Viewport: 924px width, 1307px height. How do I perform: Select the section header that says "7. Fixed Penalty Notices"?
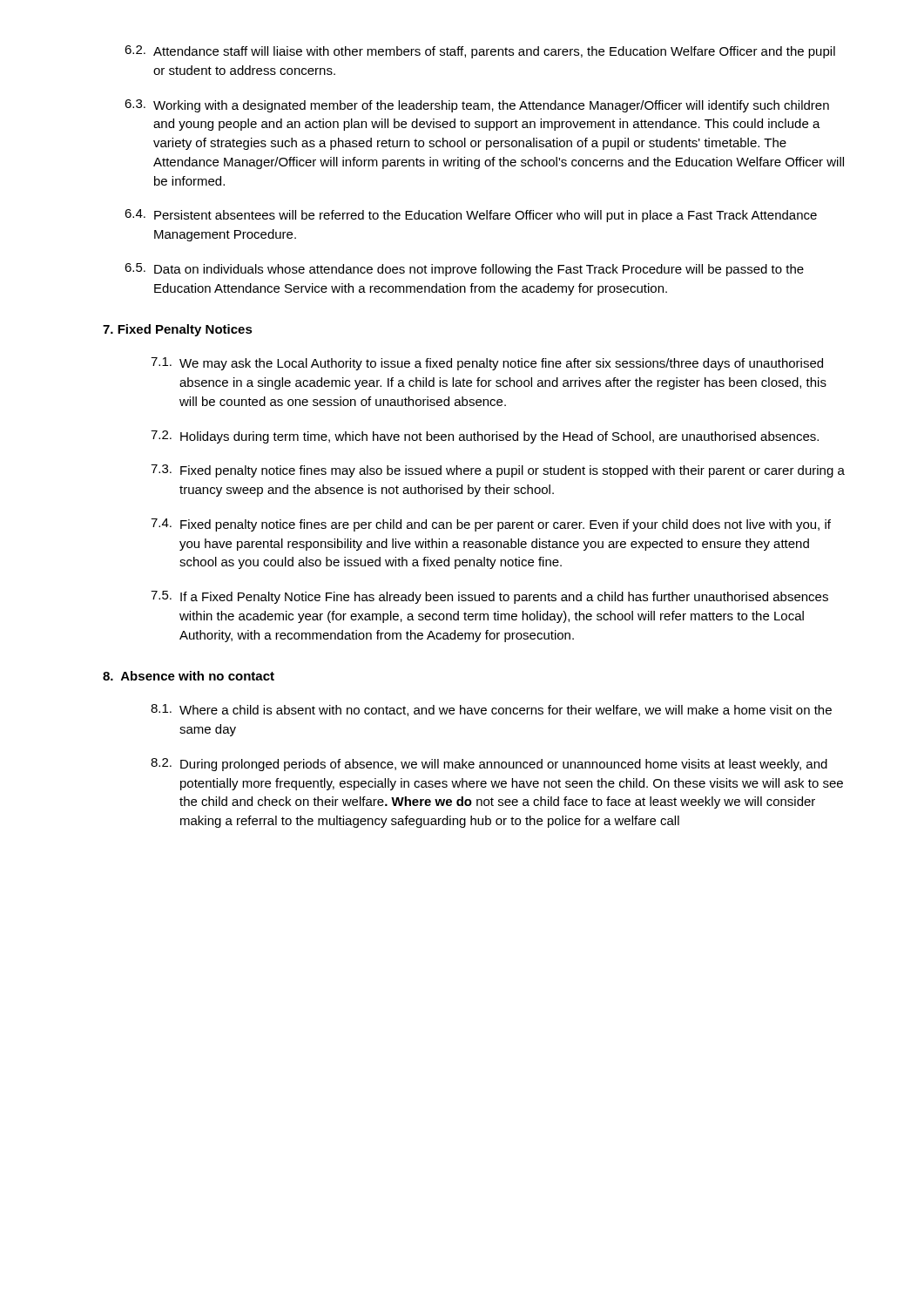coord(178,329)
